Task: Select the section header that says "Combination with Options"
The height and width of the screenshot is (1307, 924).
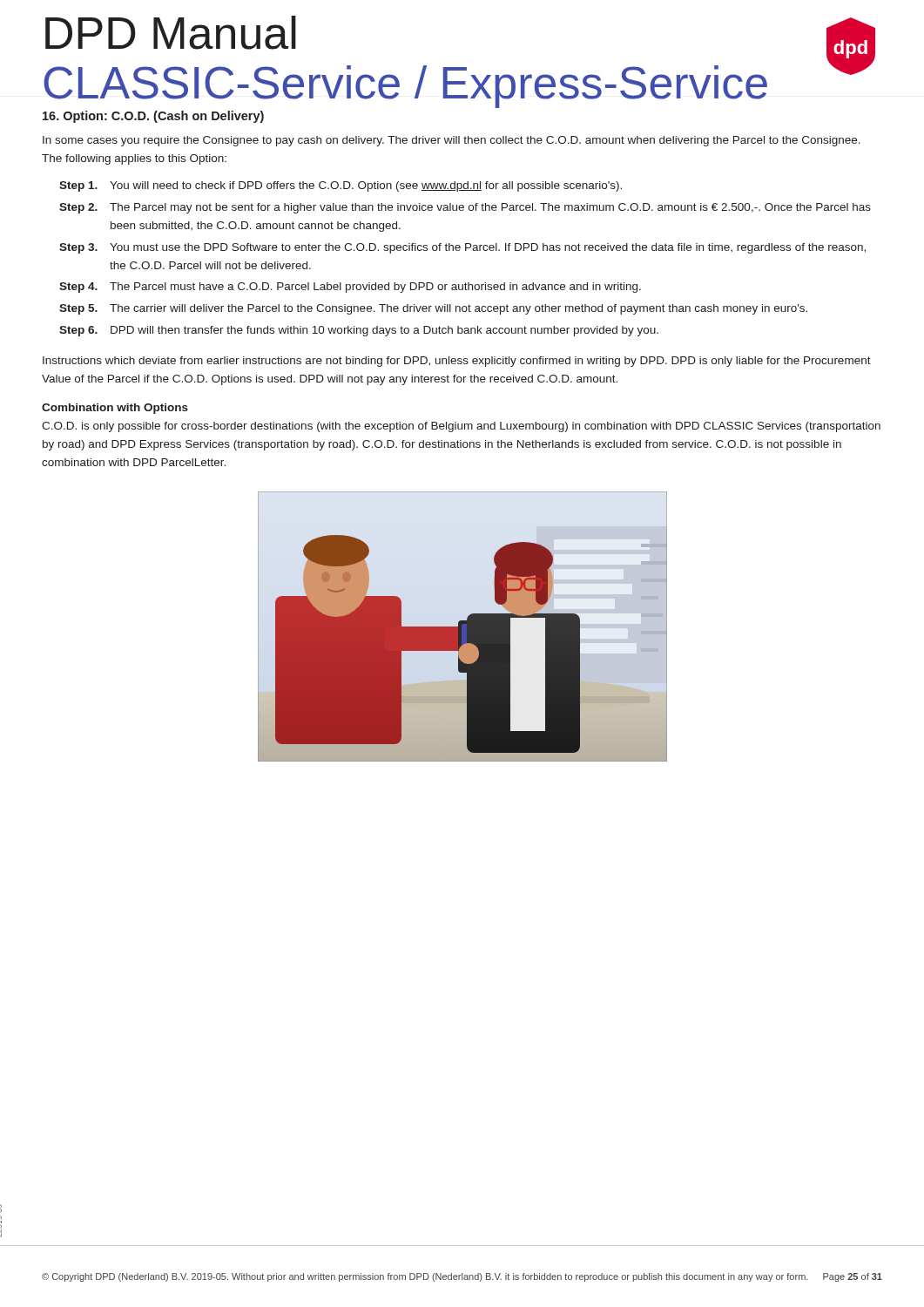Action: tap(115, 407)
